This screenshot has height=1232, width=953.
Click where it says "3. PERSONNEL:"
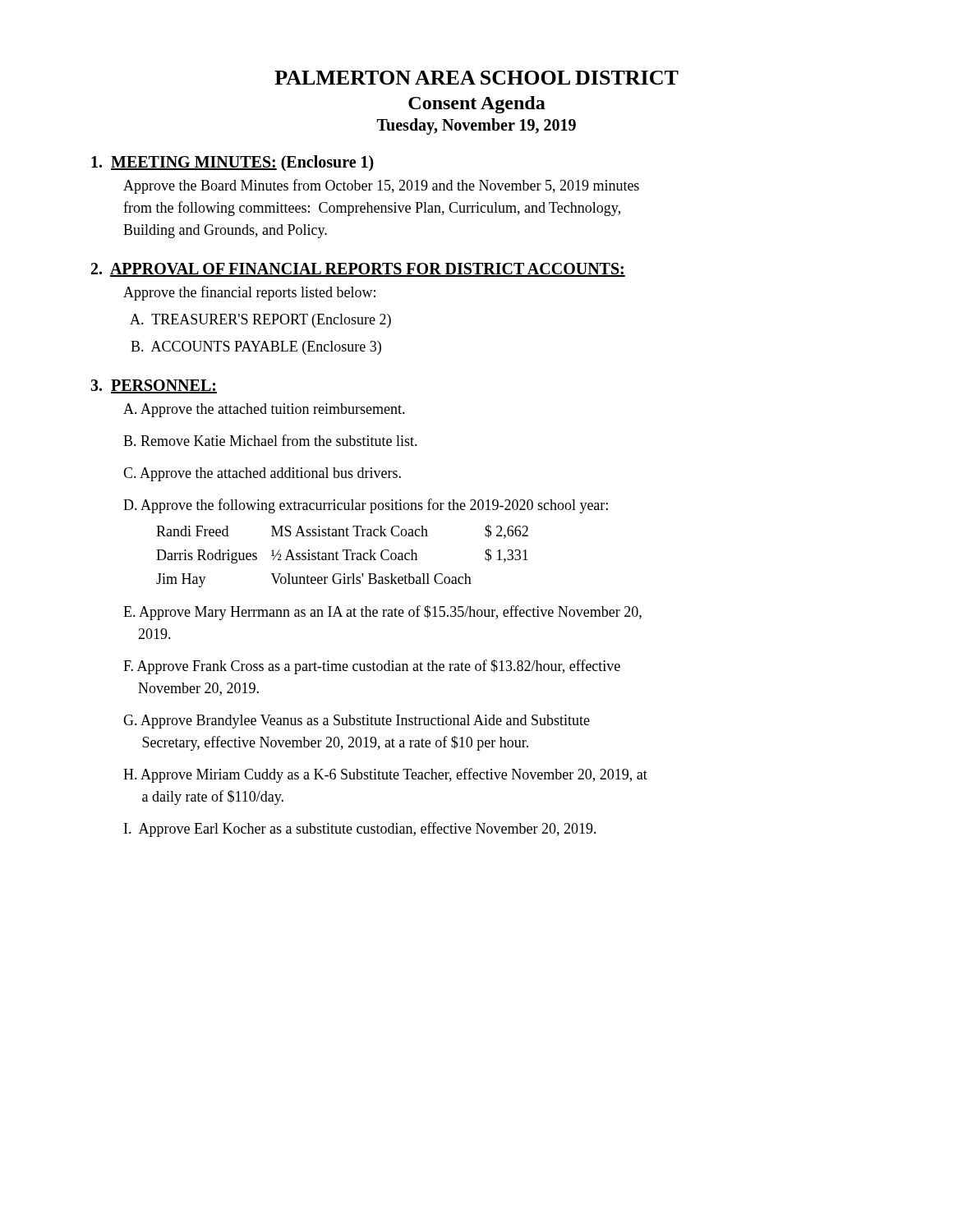(154, 385)
